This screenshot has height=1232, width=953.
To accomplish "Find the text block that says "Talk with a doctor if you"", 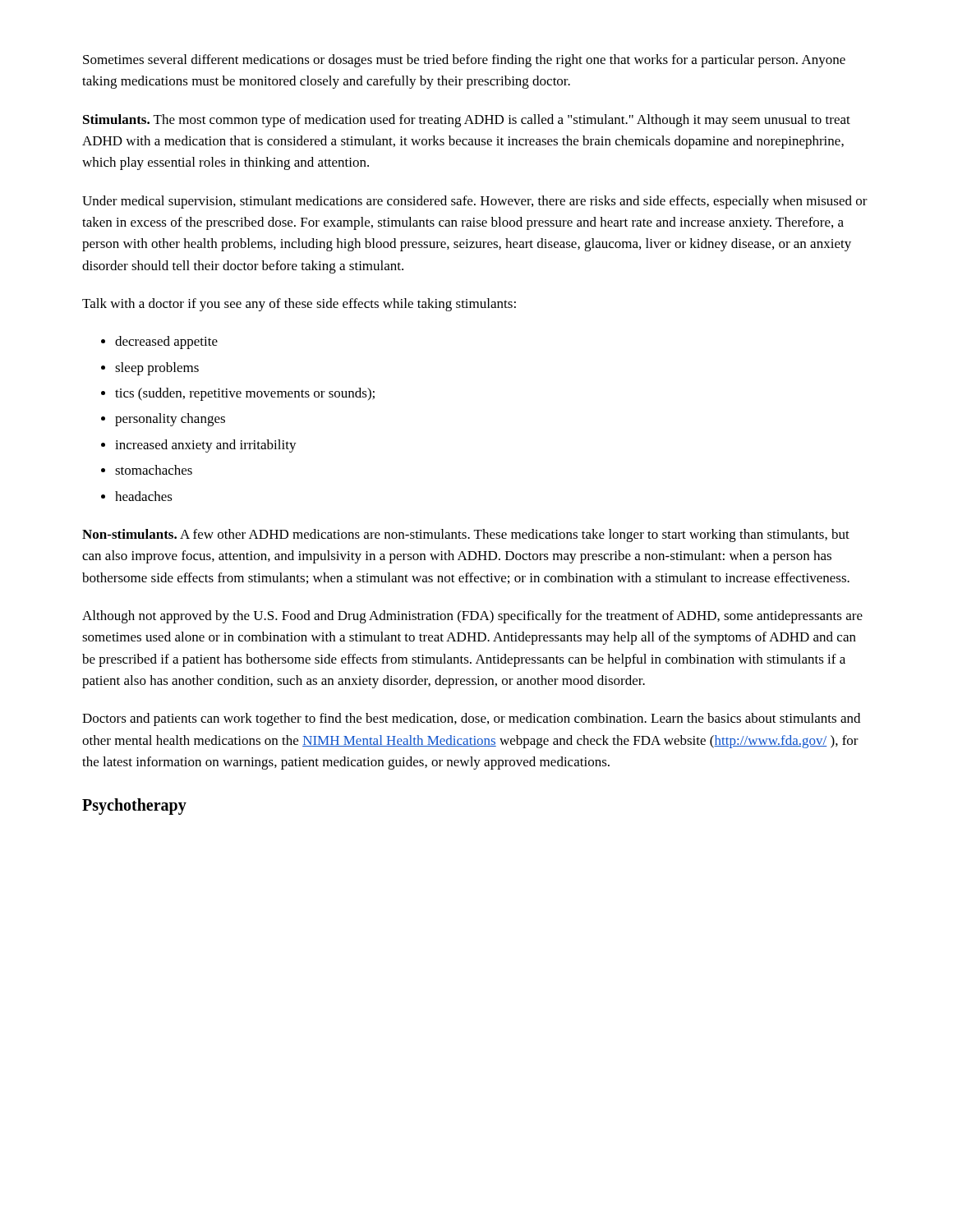I will 300,304.
